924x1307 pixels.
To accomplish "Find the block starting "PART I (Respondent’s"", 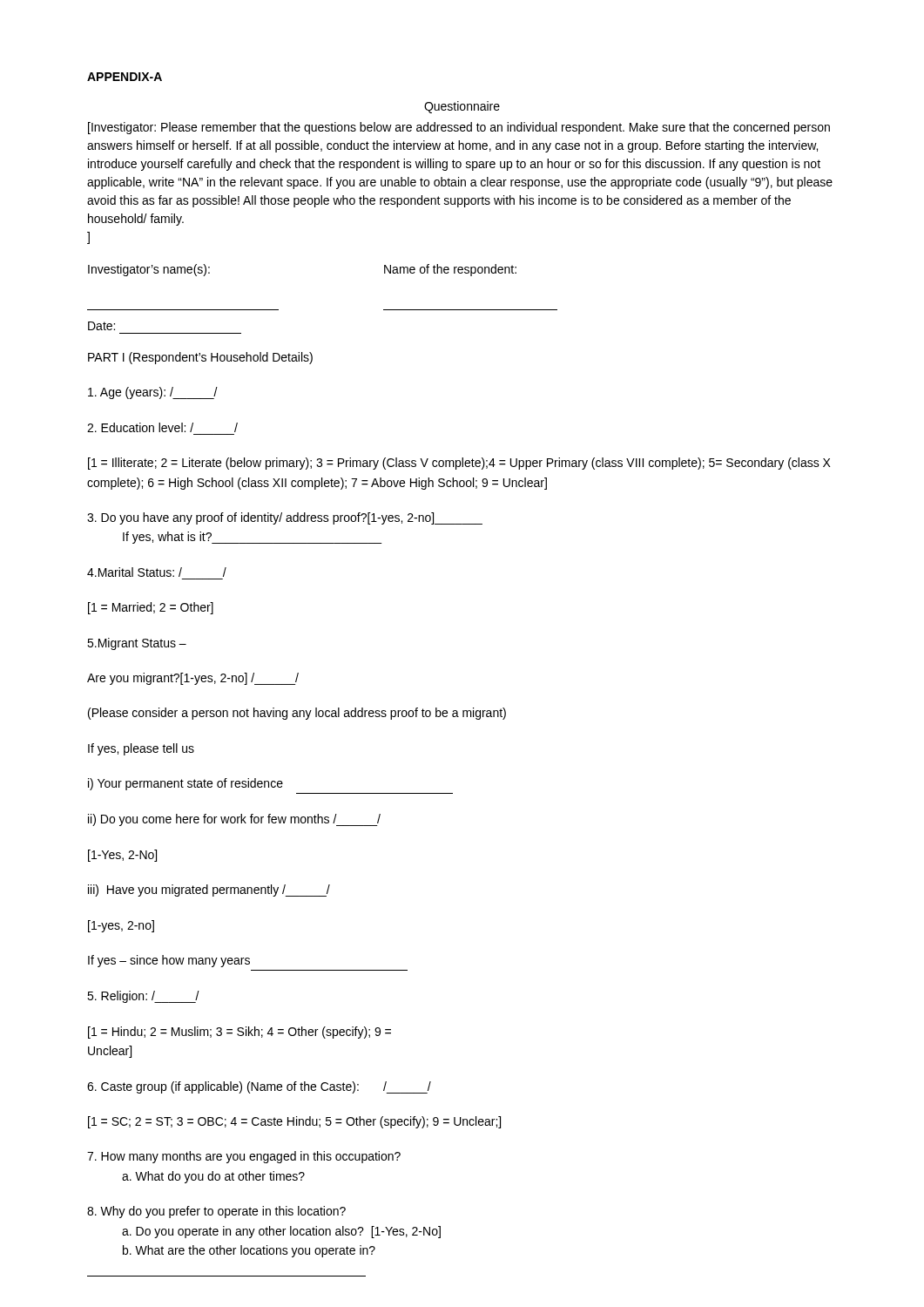I will 200,358.
